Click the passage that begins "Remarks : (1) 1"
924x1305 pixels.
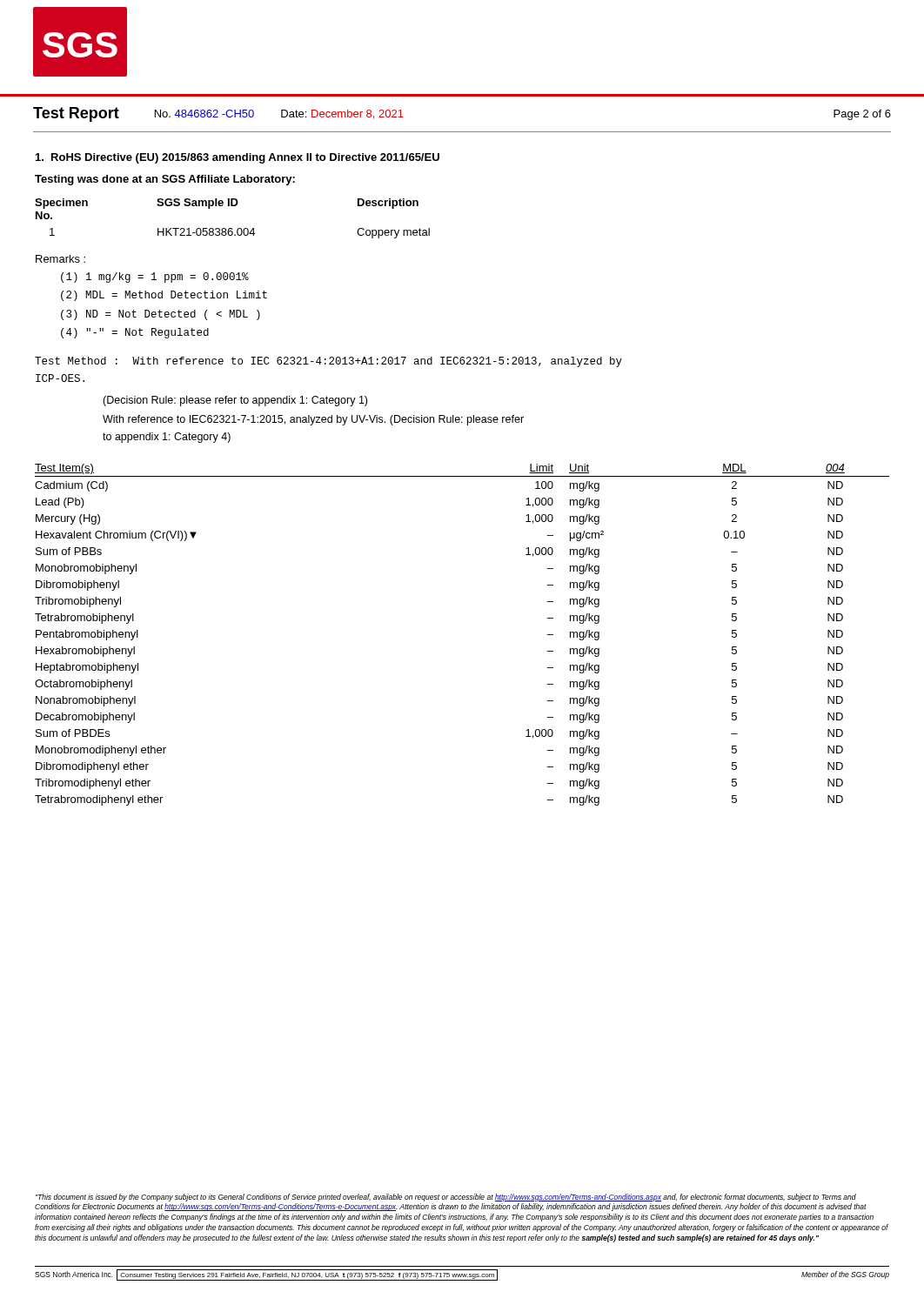[60, 259]
